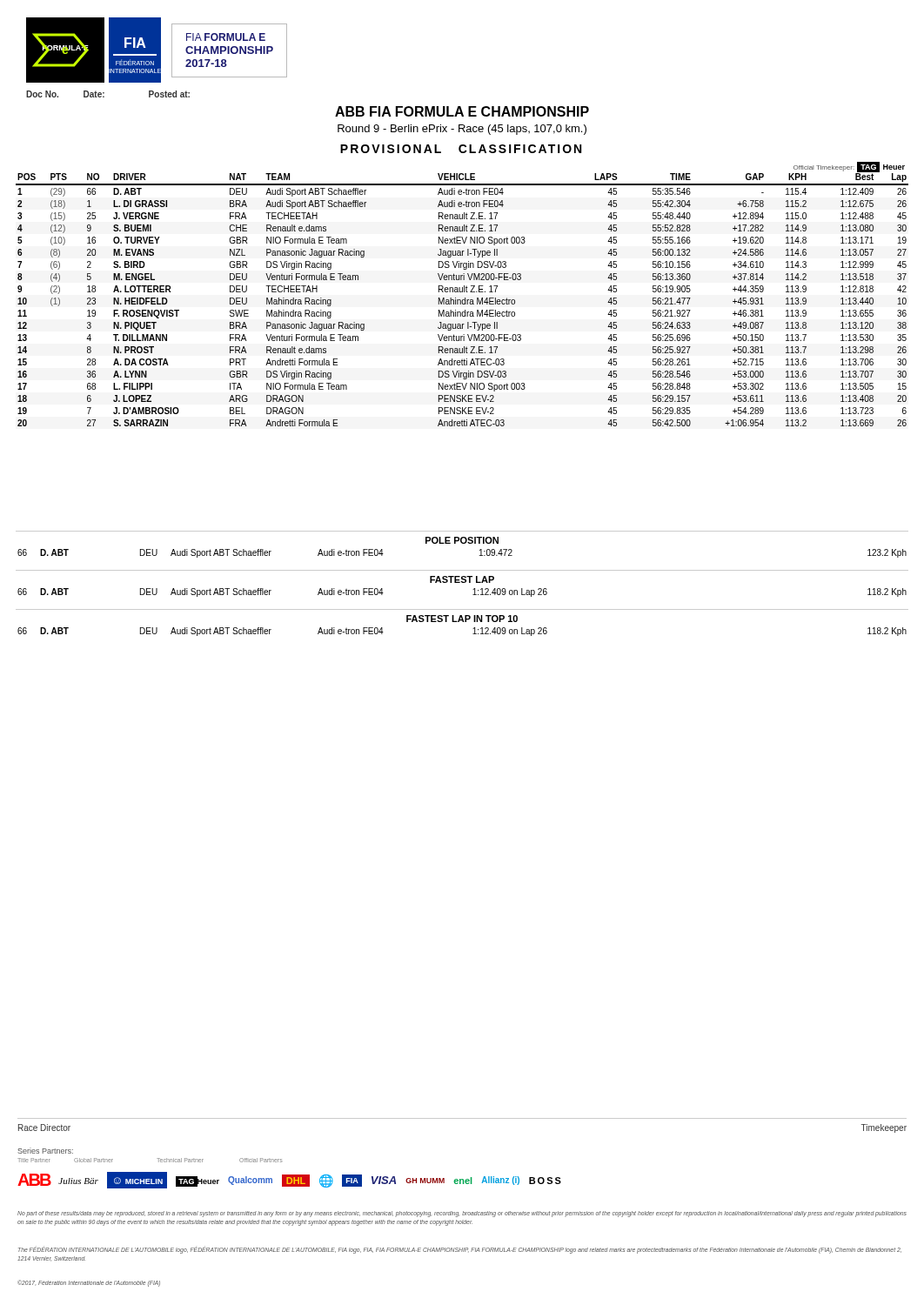Select the section header with the text "FASTEST LAP IN TOP 10"
Screen dimensions: 1305x924
[x=462, y=619]
